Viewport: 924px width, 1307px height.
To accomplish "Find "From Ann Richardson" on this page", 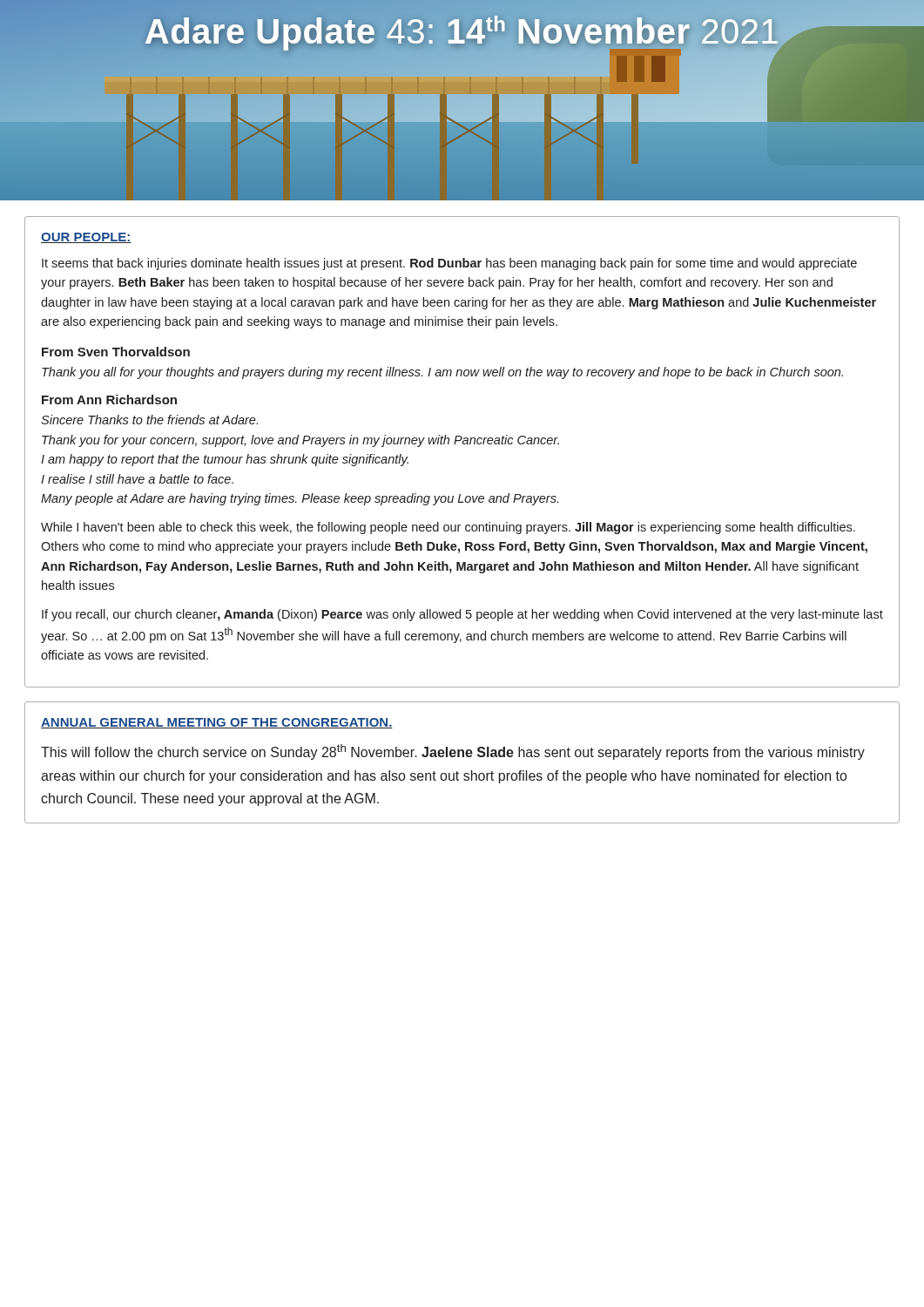I will tap(109, 400).
